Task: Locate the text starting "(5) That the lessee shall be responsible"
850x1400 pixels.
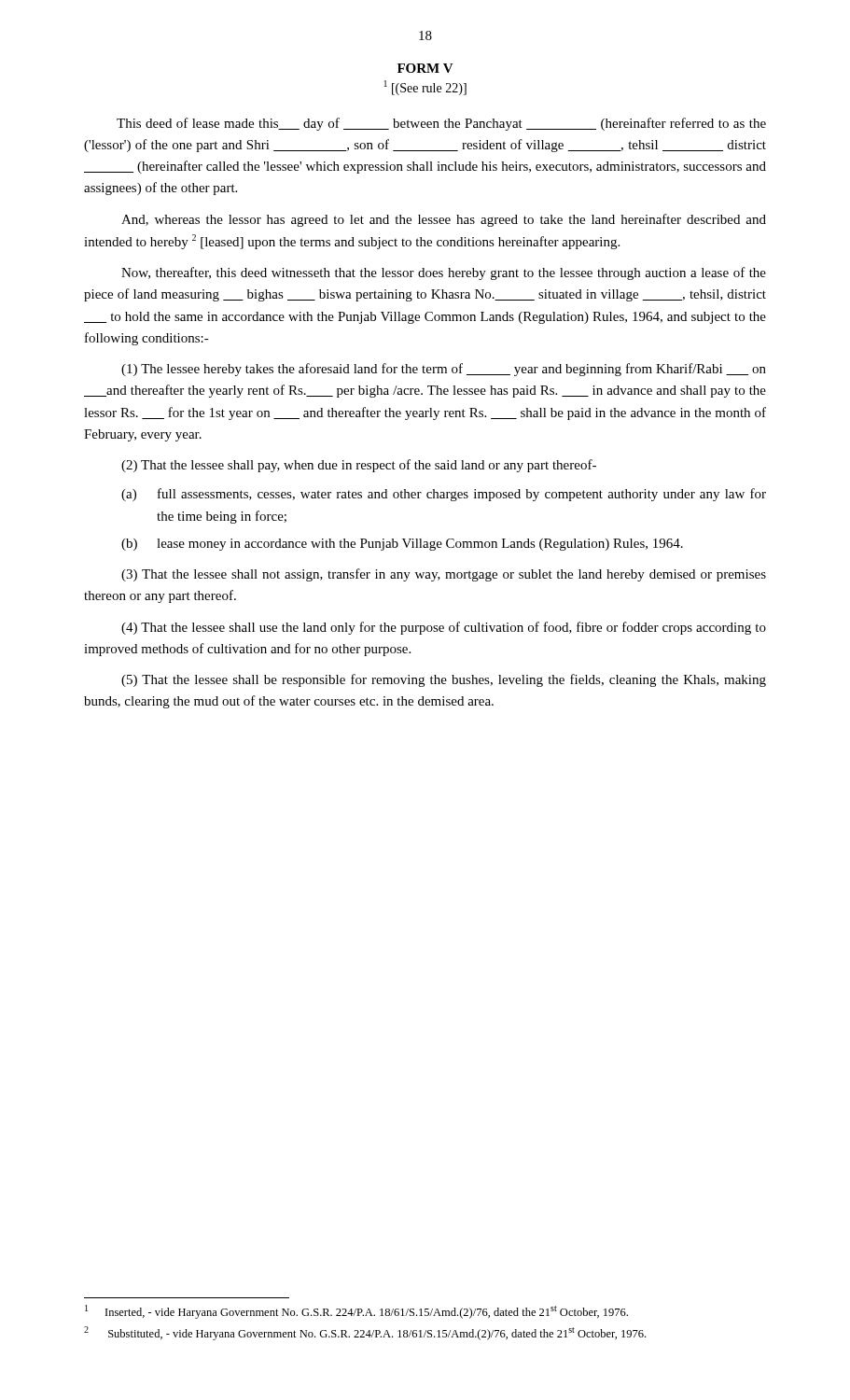Action: pos(425,690)
